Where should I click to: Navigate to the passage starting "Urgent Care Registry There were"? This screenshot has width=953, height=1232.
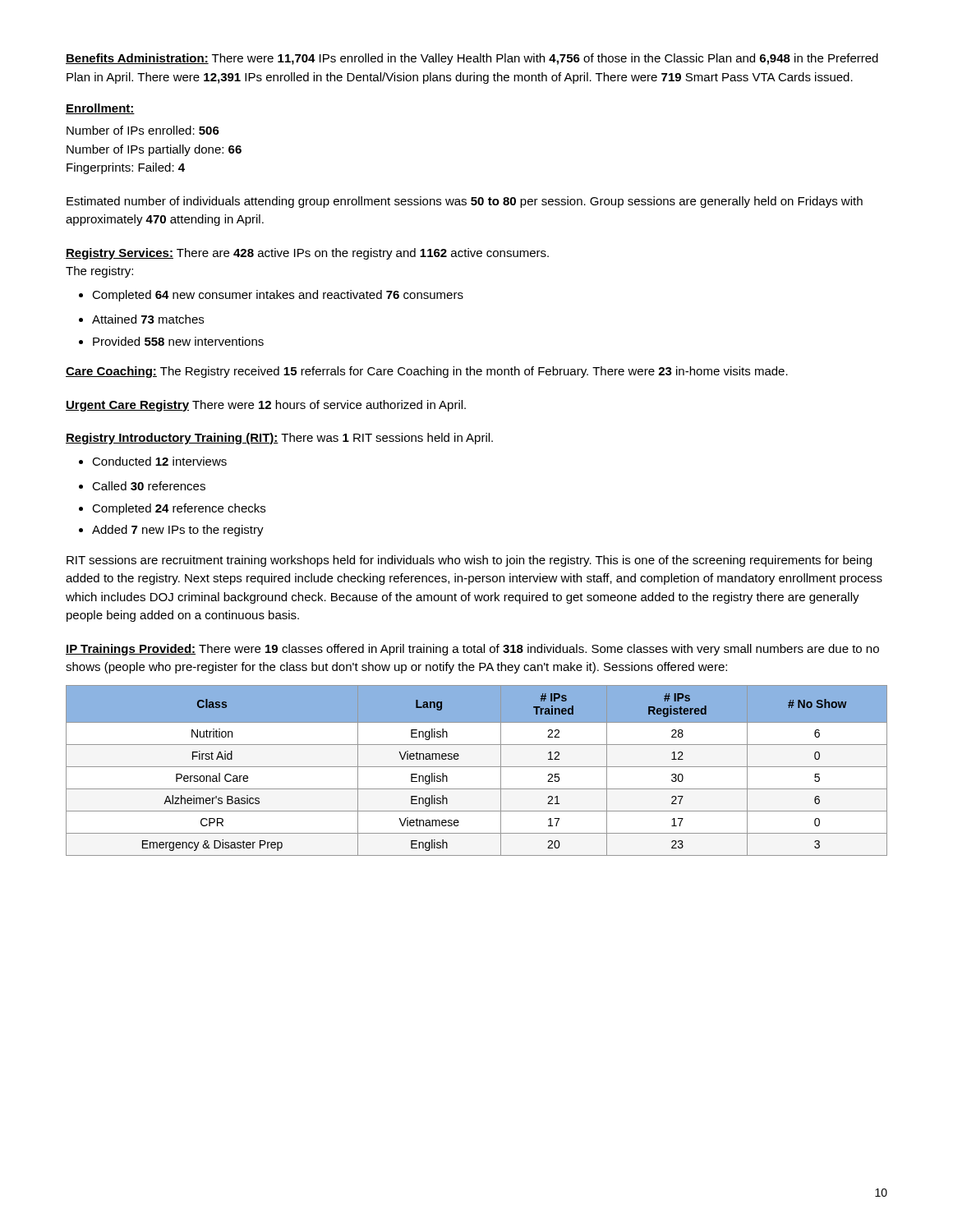pos(266,404)
